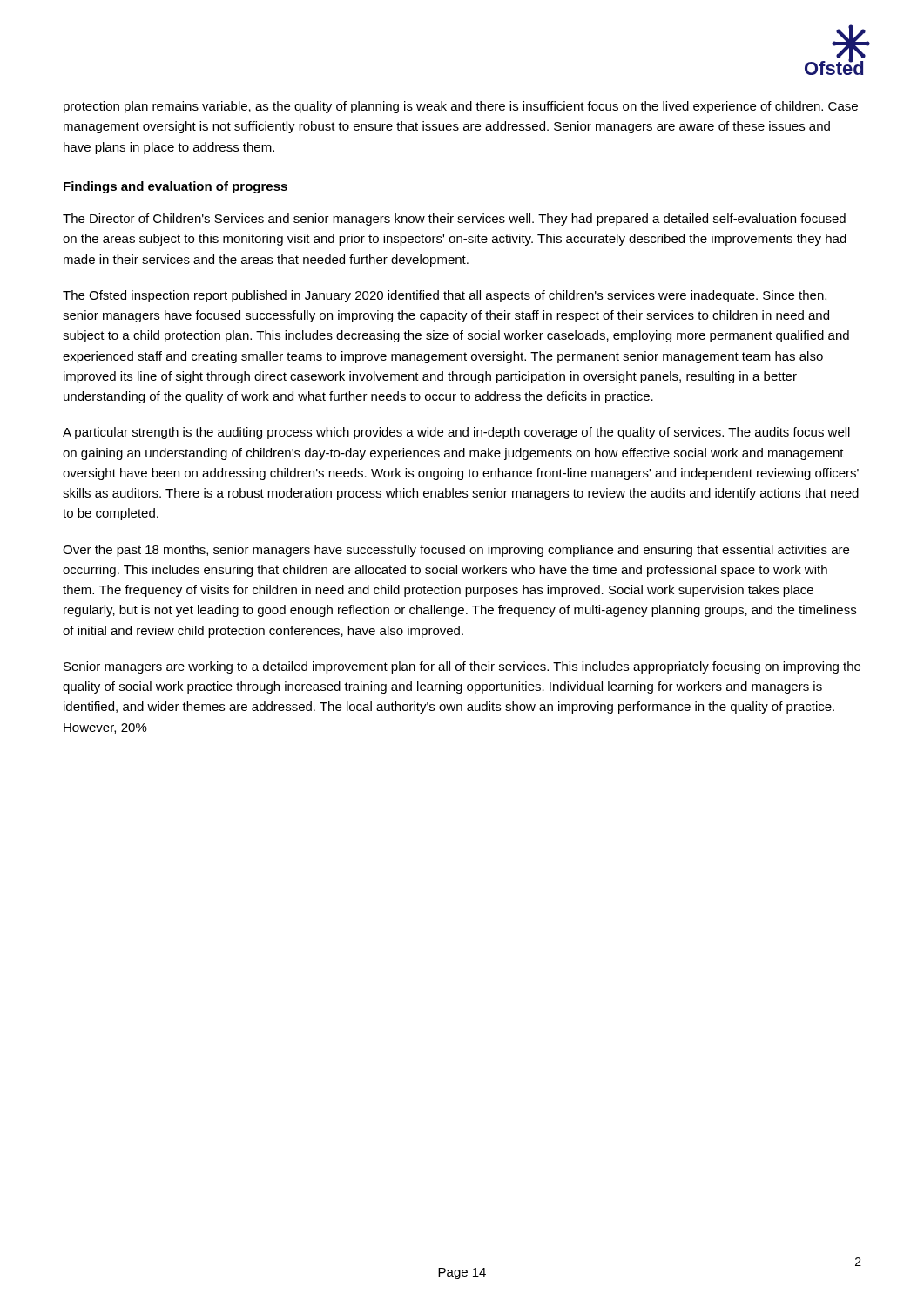Screen dimensions: 1307x924
Task: Locate the block of text that opens with "The Director of Children's Services and senior managers"
Action: coord(455,239)
